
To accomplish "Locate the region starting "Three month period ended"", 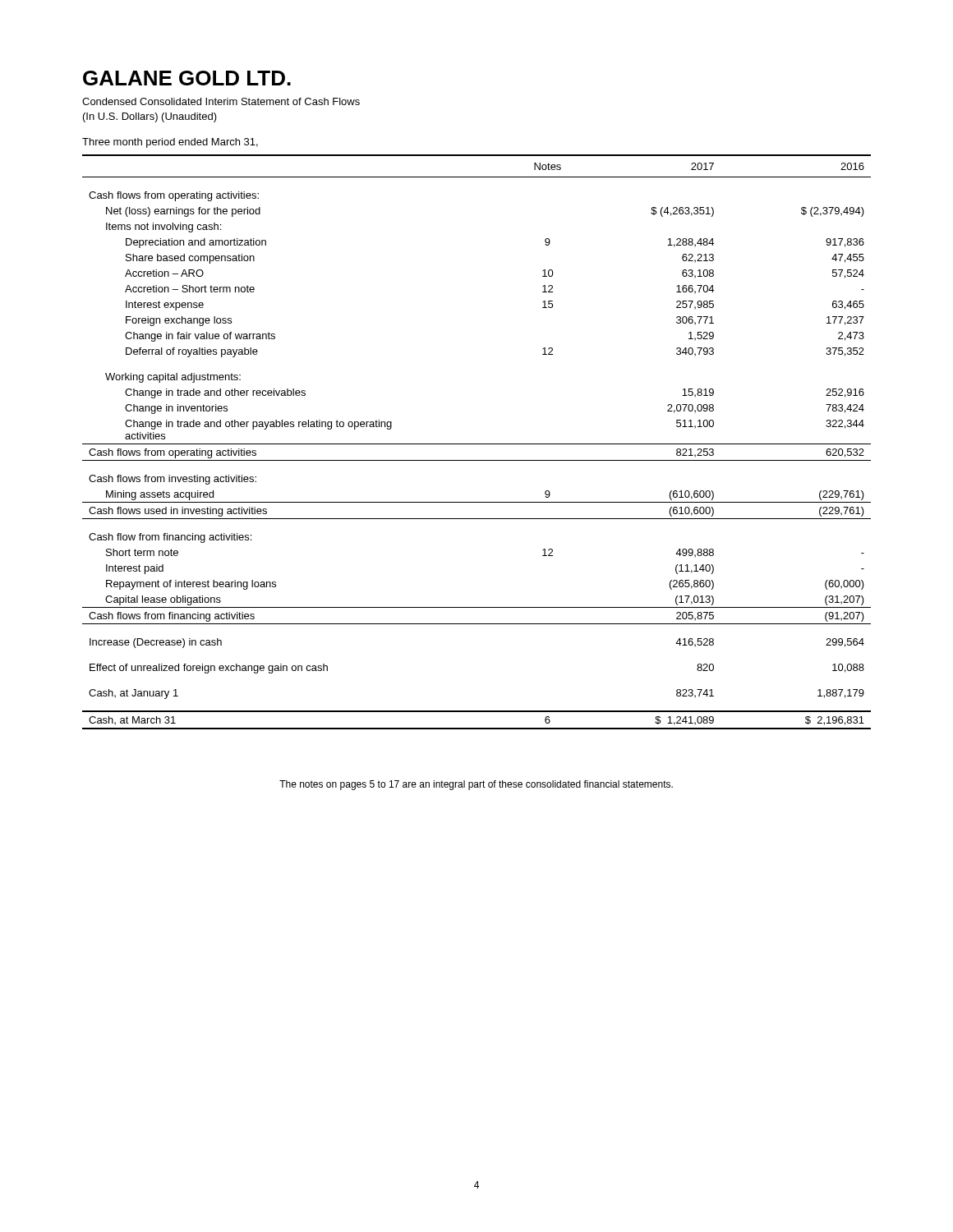I will 170,142.
